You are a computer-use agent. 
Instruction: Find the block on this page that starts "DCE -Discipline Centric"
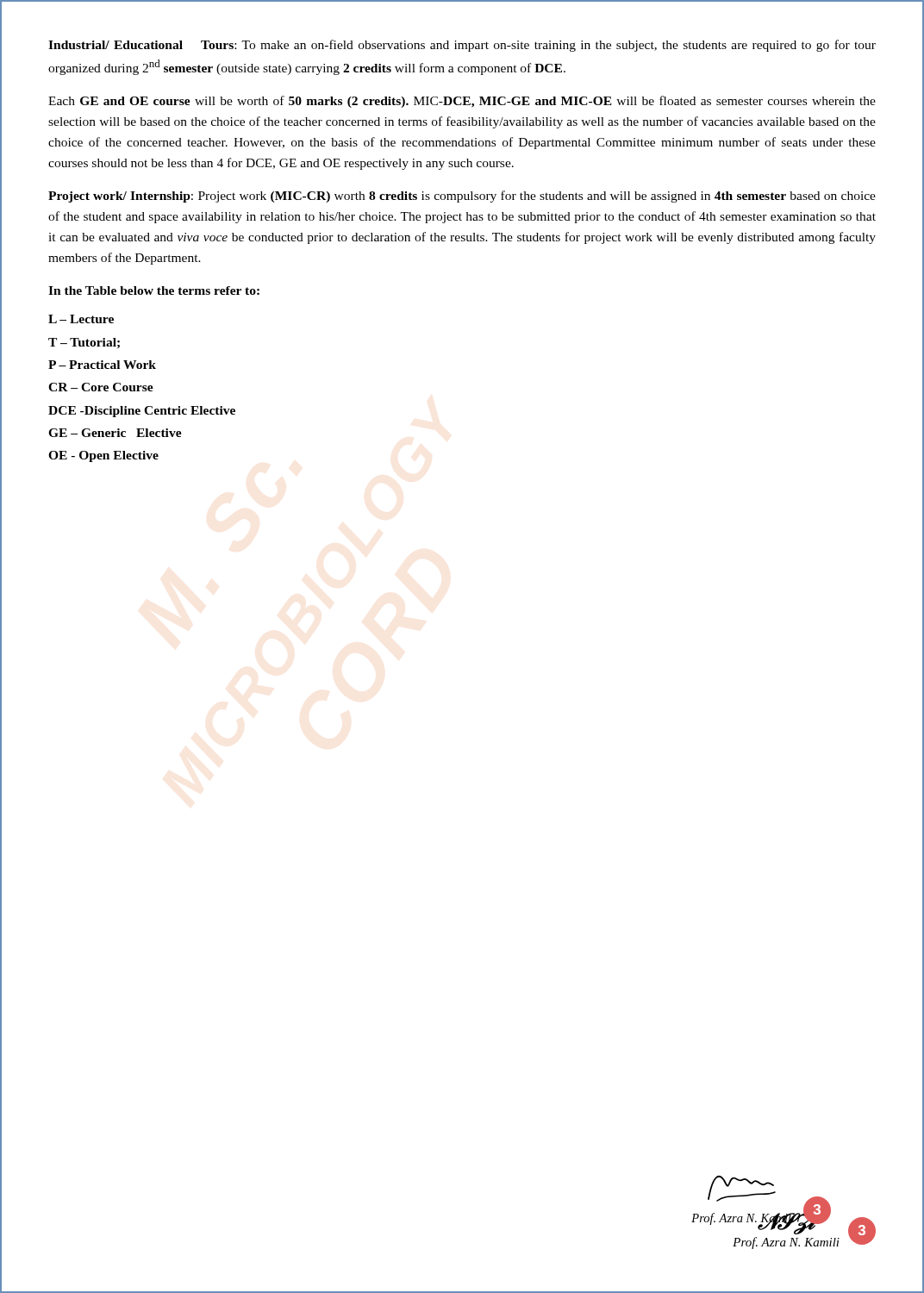pos(142,410)
